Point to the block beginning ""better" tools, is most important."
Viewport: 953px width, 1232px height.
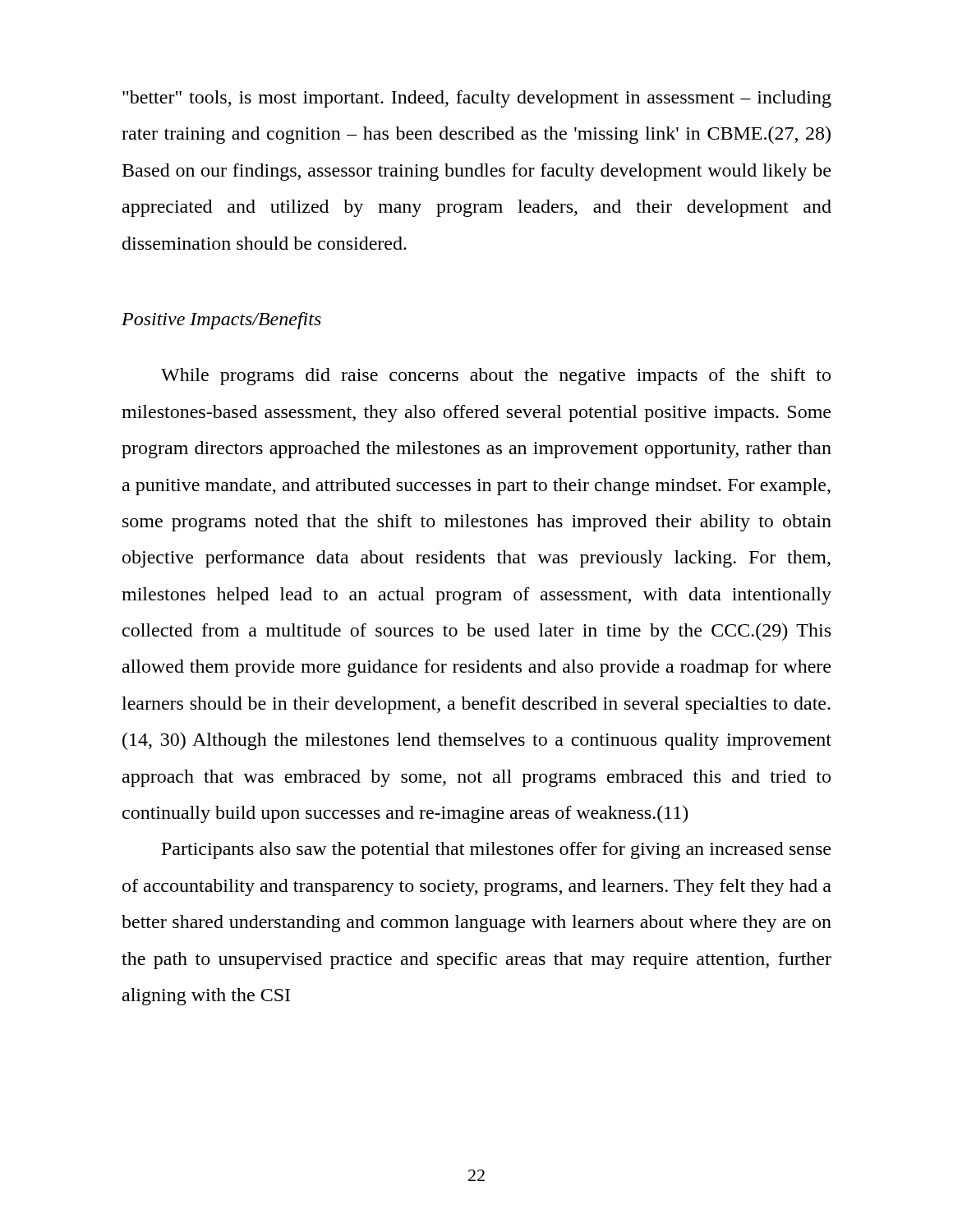[x=476, y=170]
